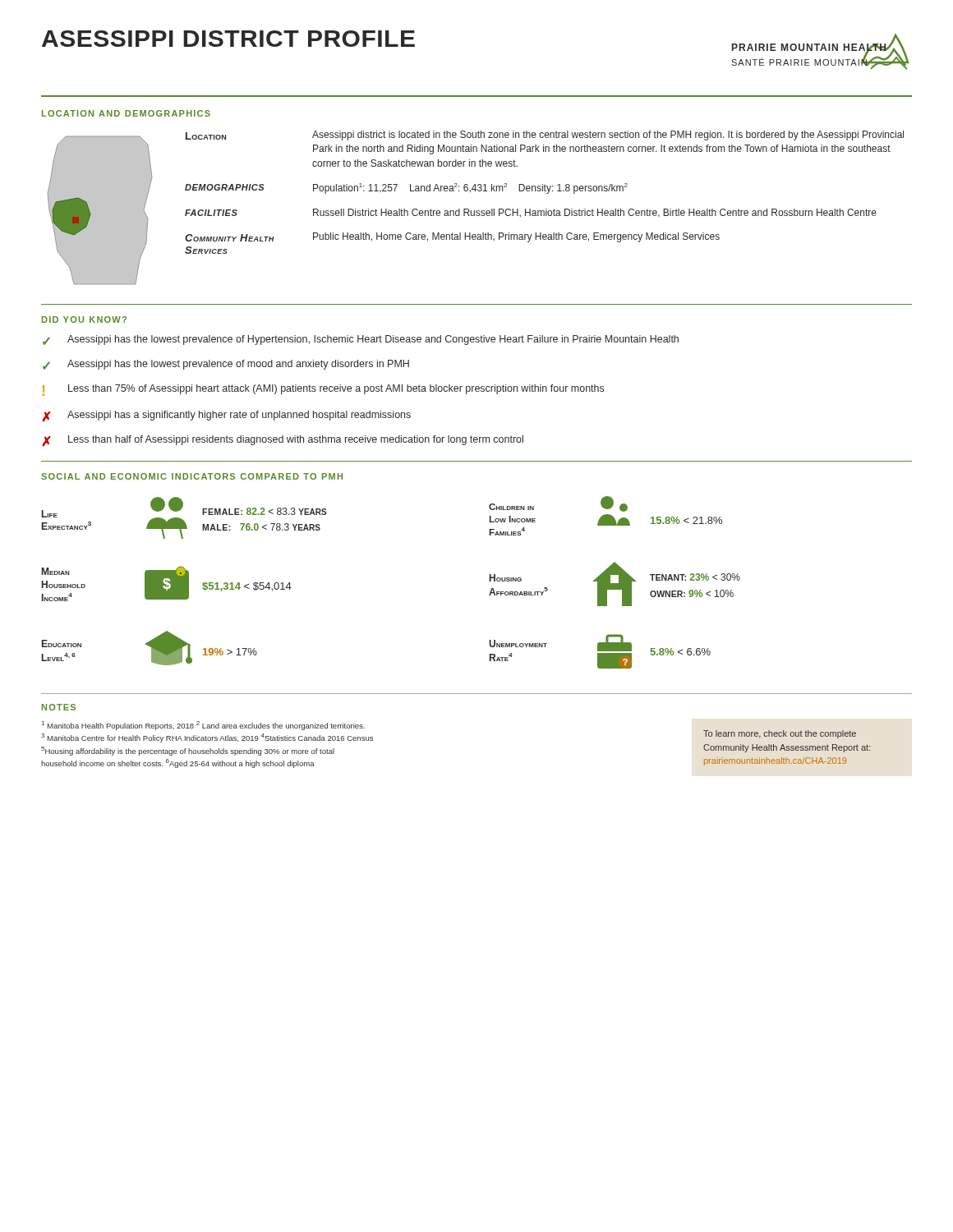Select the map
The height and width of the screenshot is (1232, 953).
click(109, 212)
